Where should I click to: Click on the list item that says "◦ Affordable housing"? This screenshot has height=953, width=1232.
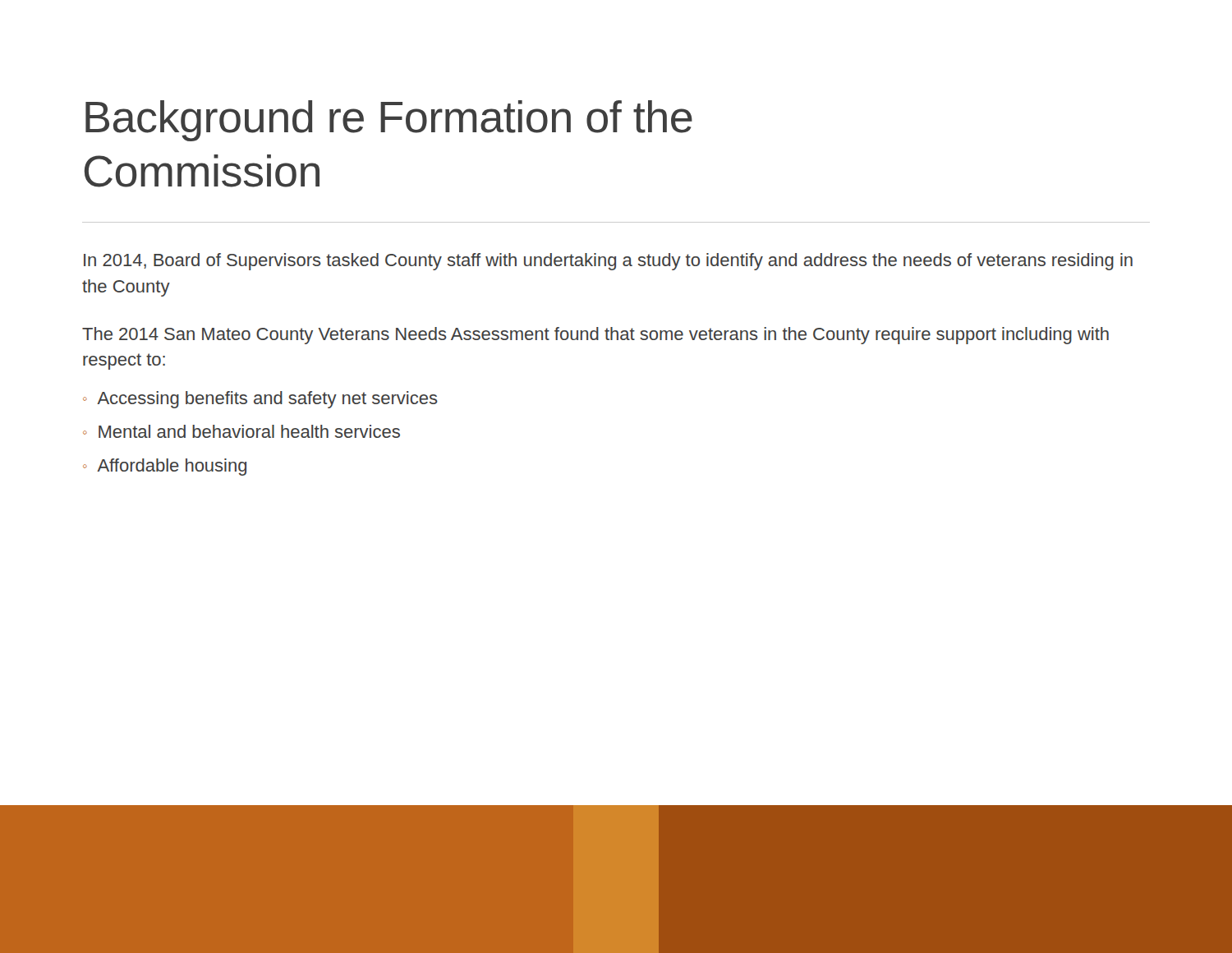tap(165, 466)
